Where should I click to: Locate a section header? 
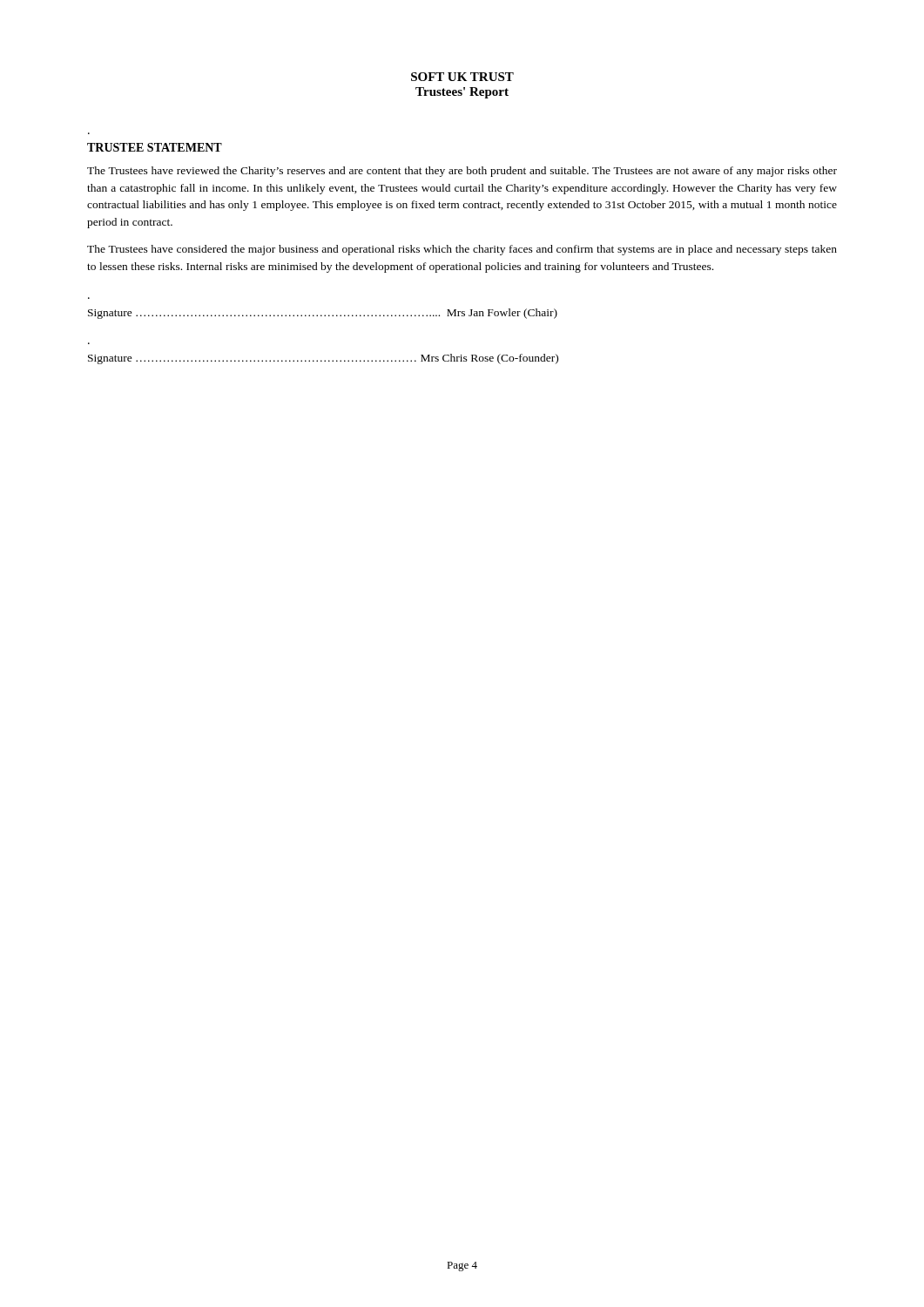coord(154,148)
